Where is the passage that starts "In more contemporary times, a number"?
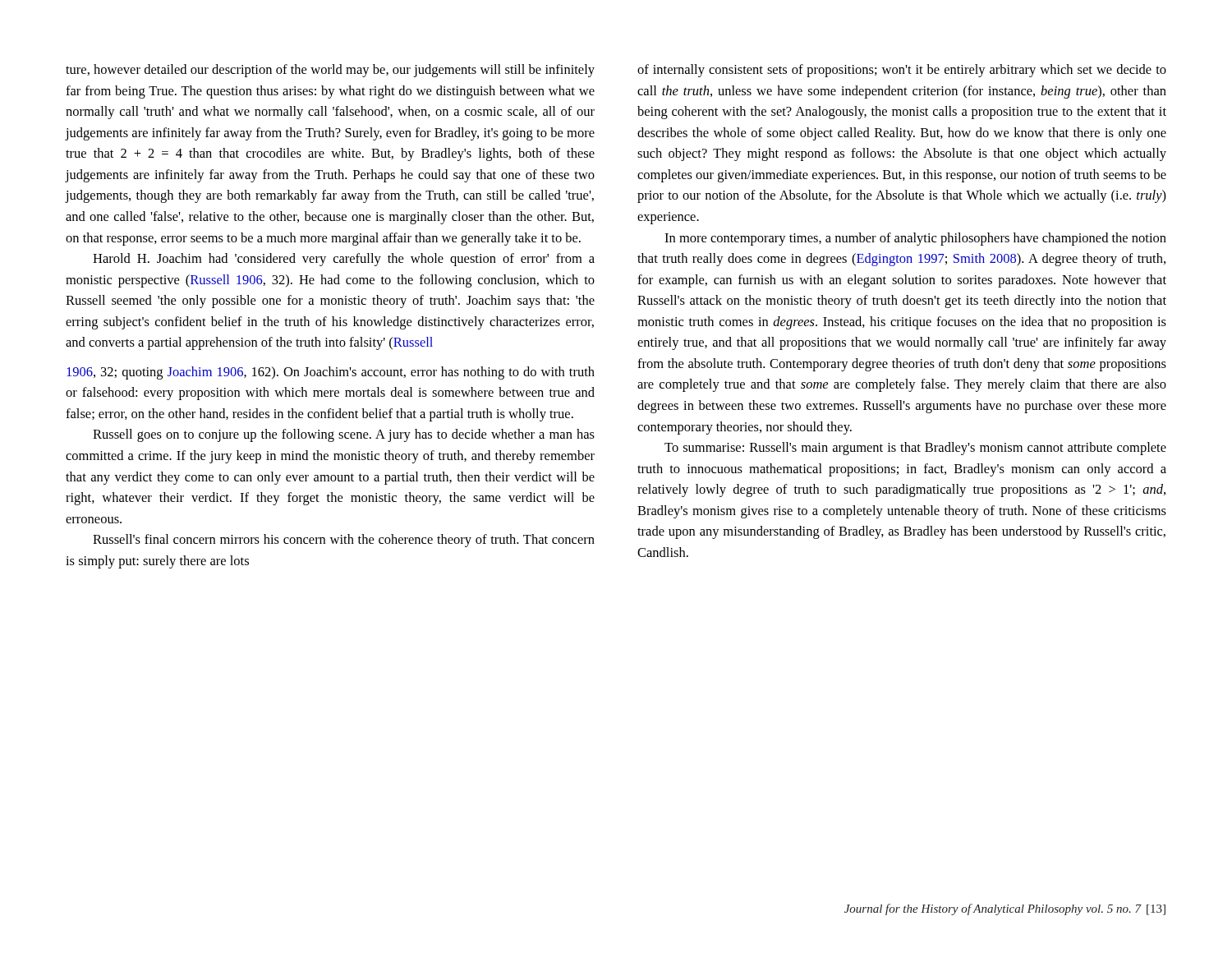This screenshot has width=1232, height=953. pos(902,332)
